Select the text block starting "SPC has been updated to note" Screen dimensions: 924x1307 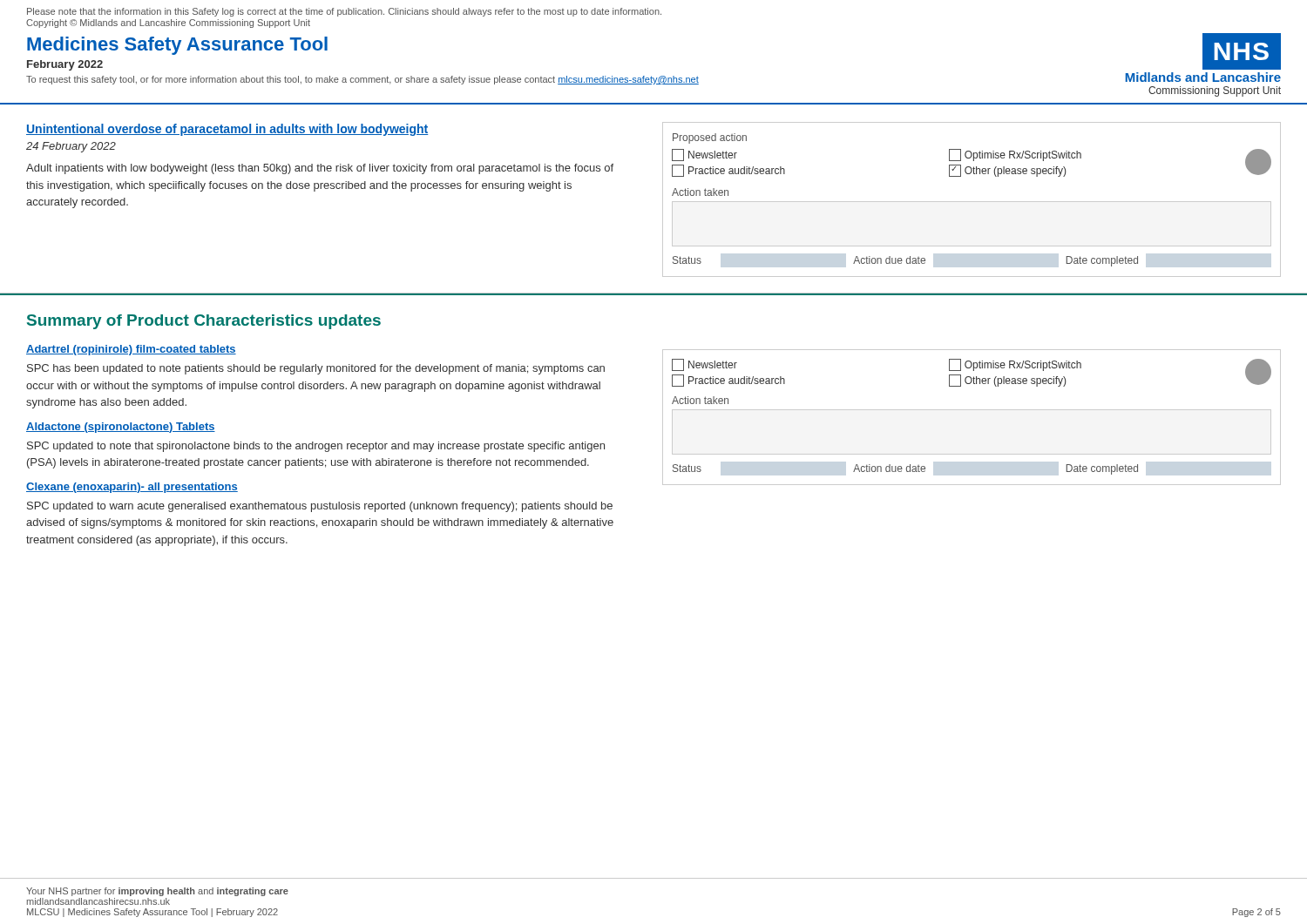[316, 385]
